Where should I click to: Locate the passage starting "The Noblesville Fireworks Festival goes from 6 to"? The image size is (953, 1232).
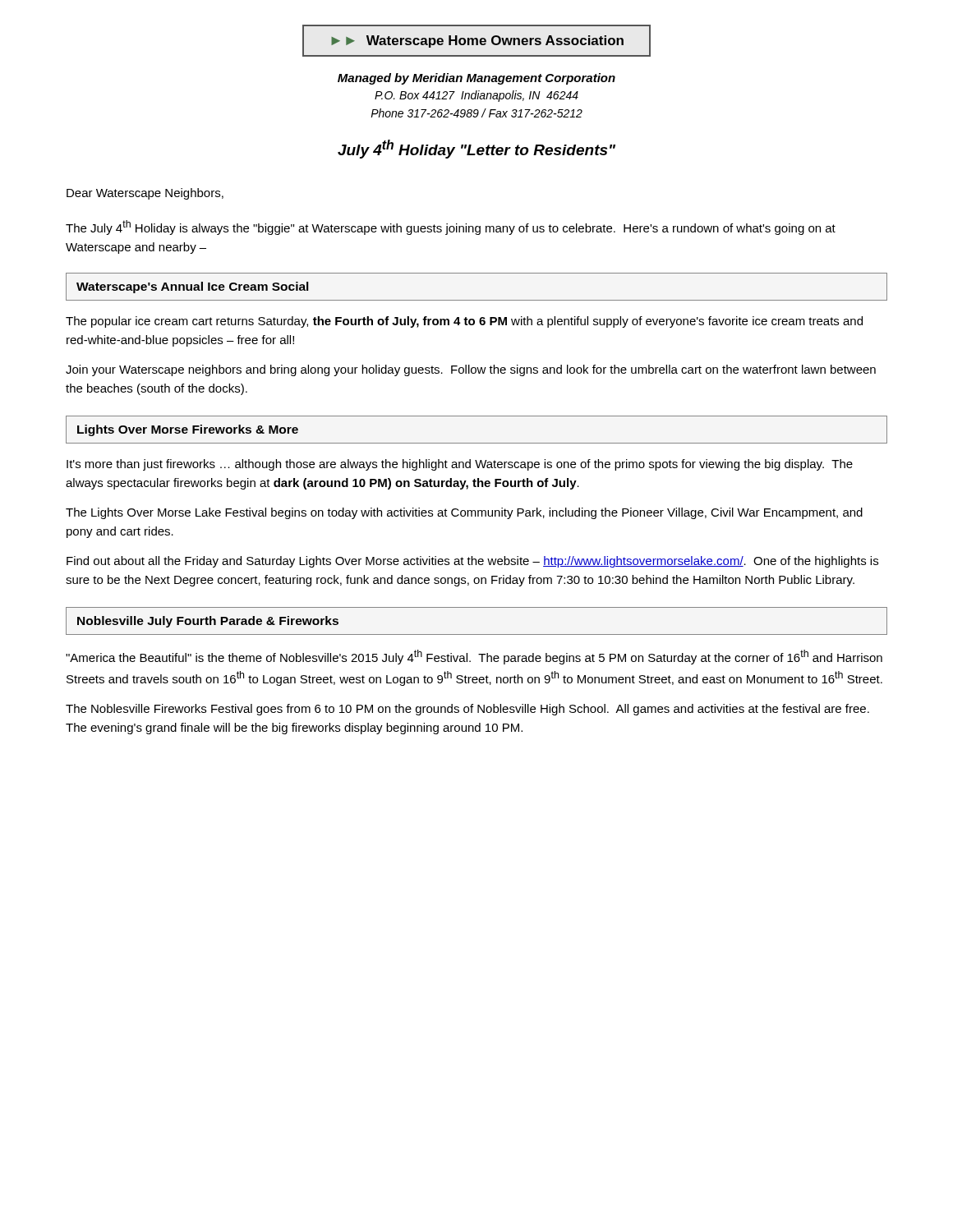point(468,718)
